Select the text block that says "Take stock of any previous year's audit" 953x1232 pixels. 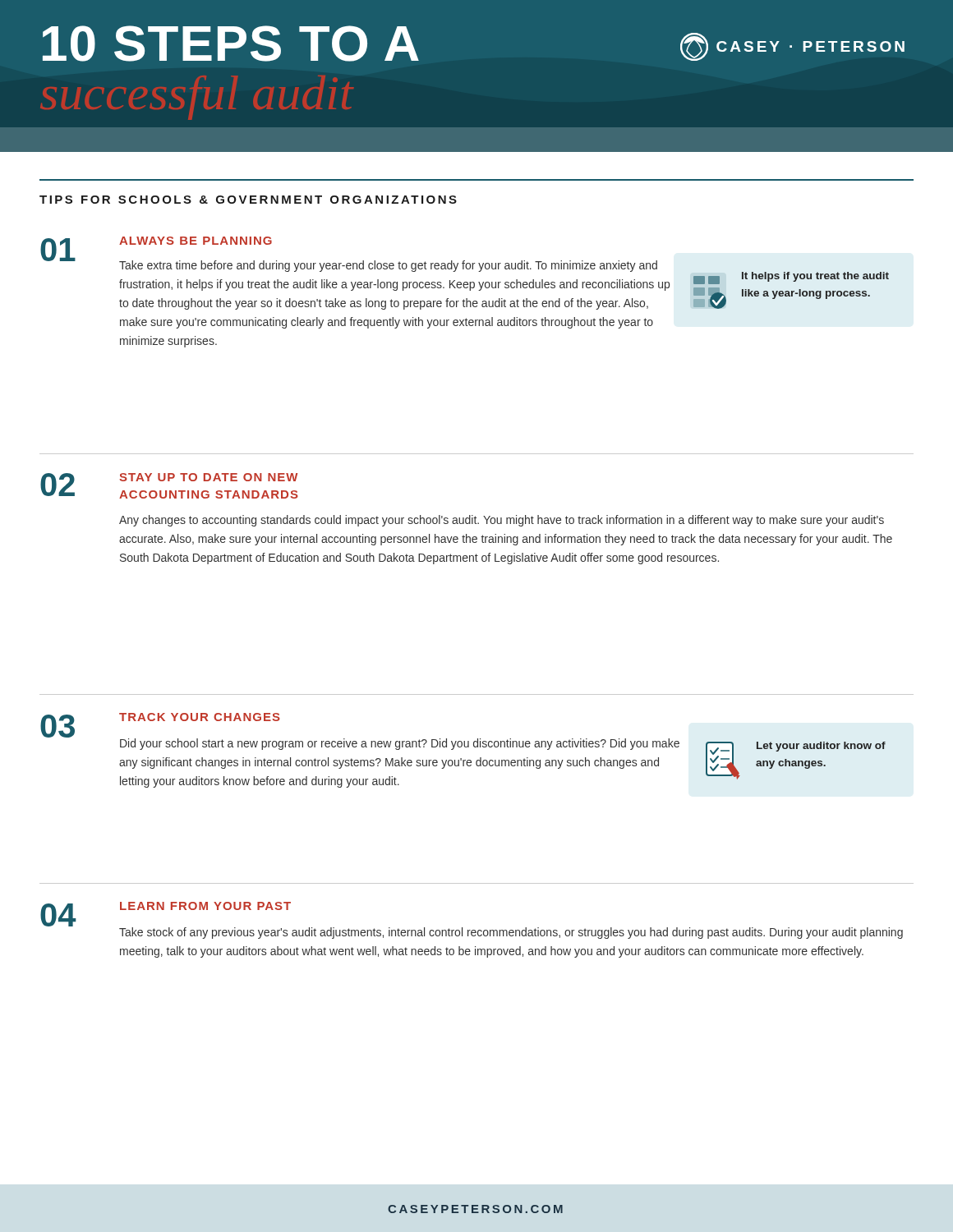(516, 942)
